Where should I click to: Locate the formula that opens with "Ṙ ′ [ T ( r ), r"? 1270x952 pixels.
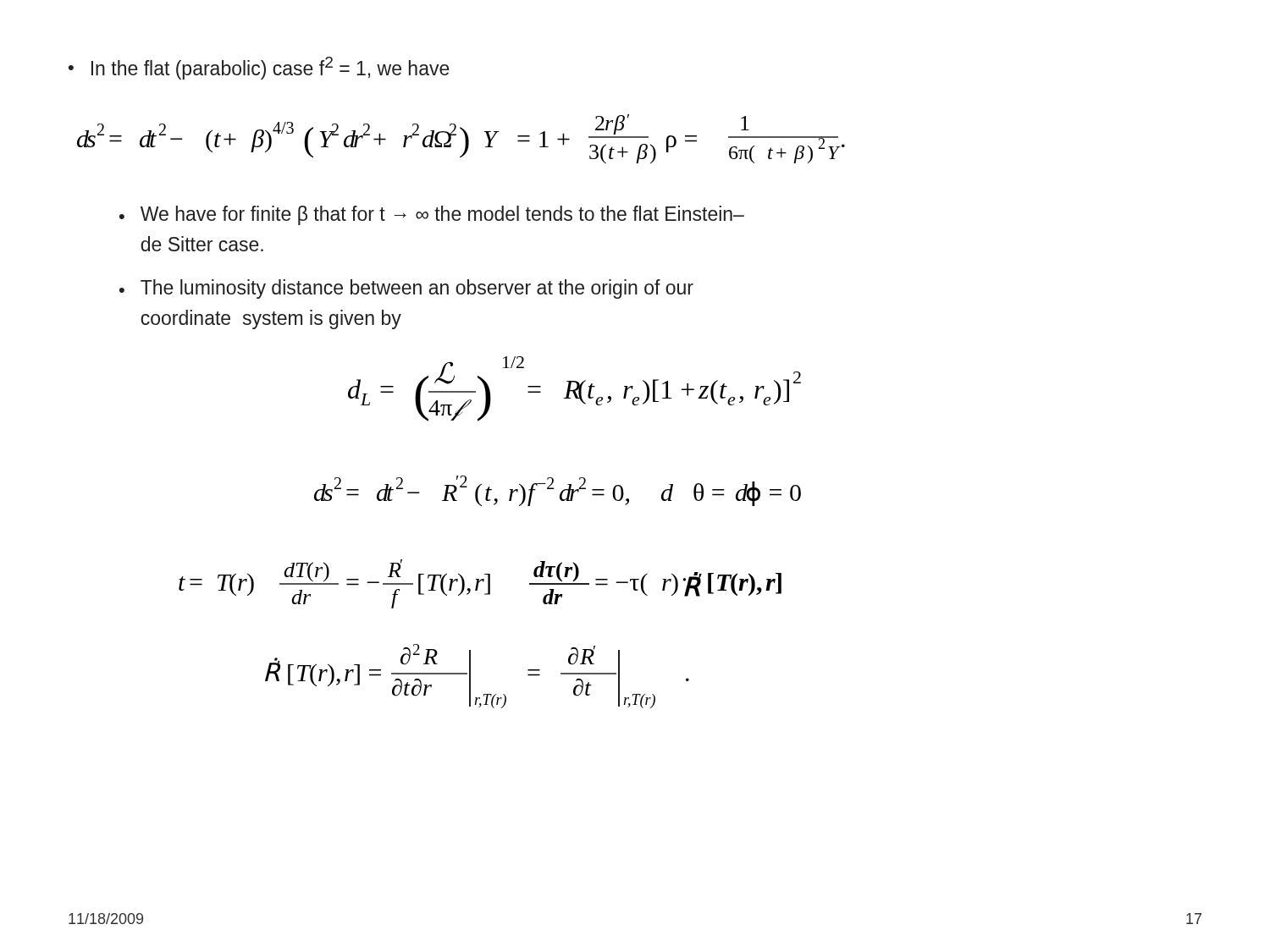pyautogui.click(x=635, y=670)
